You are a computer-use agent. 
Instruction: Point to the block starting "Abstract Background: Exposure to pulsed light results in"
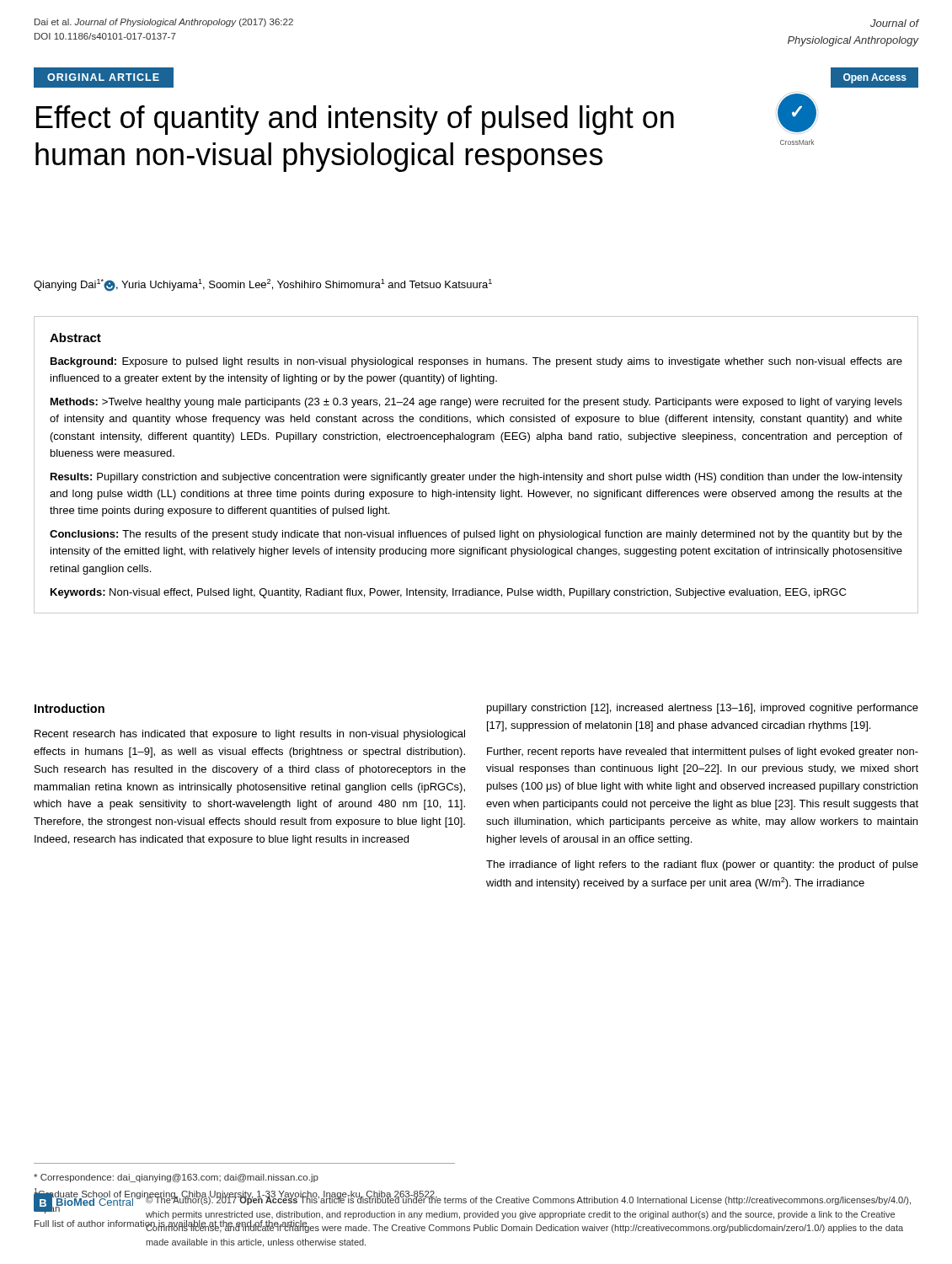pos(476,465)
